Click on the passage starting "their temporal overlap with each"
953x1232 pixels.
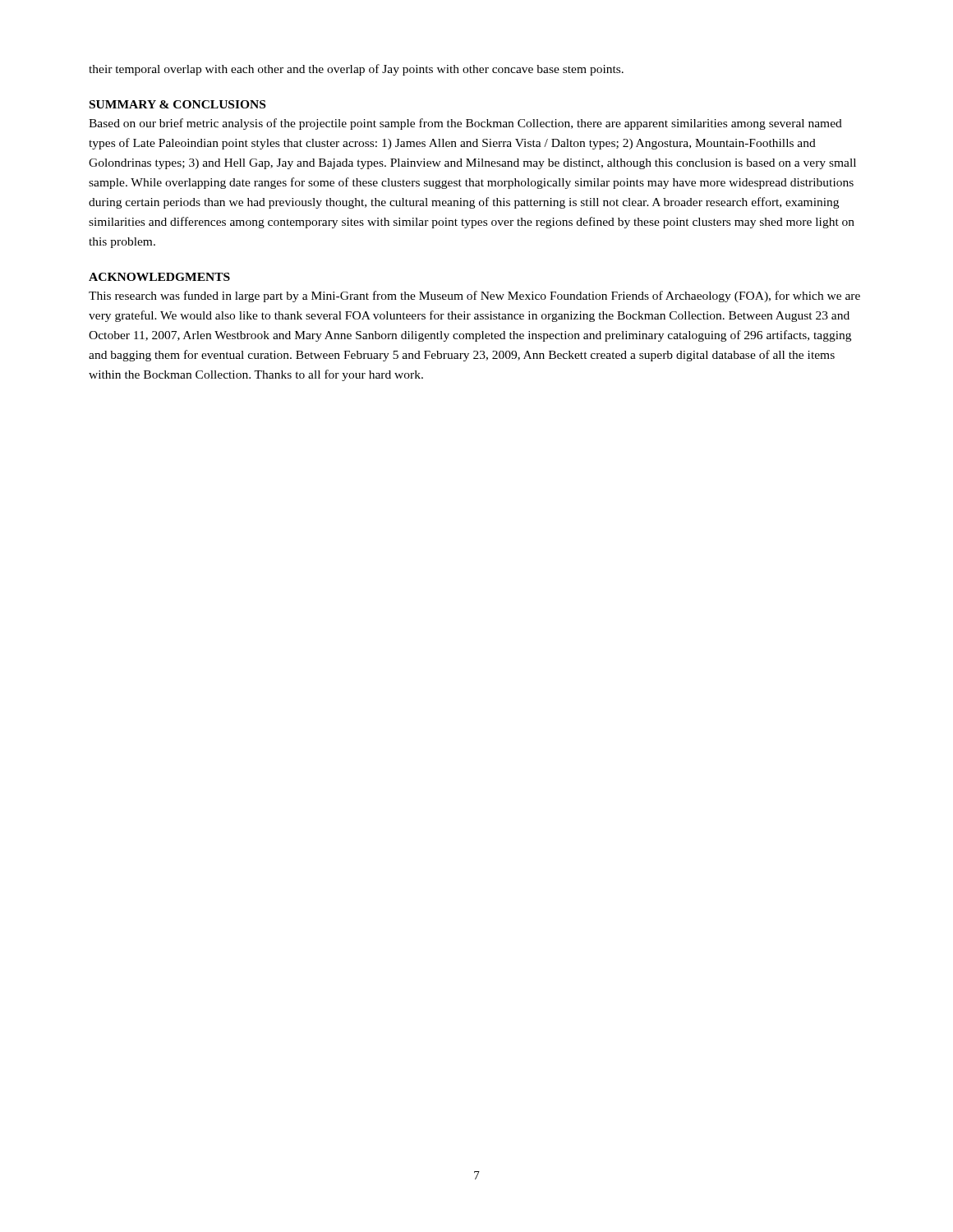point(356,69)
